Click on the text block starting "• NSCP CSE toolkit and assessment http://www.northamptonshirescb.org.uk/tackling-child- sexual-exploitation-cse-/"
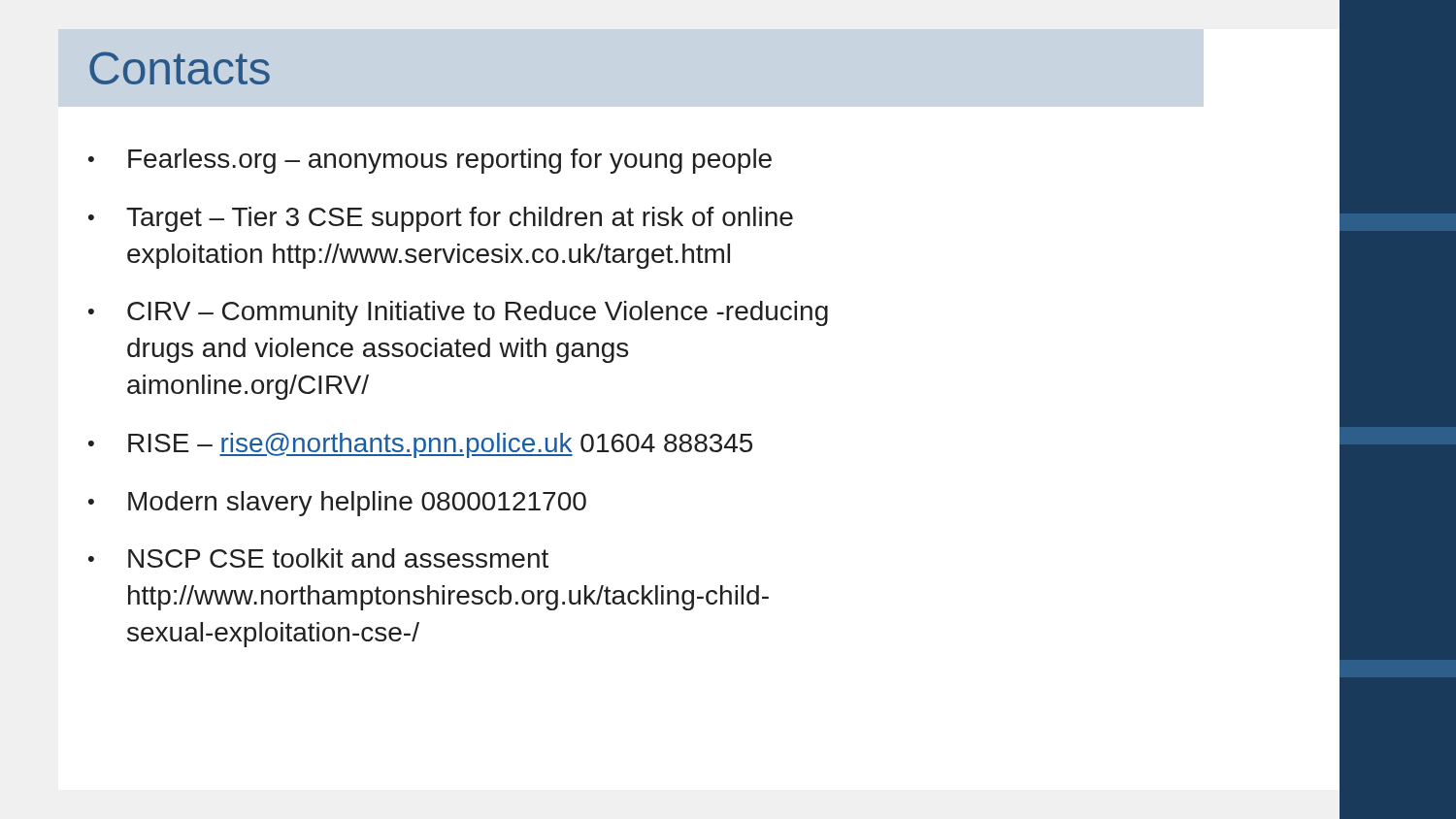 pyautogui.click(x=646, y=596)
